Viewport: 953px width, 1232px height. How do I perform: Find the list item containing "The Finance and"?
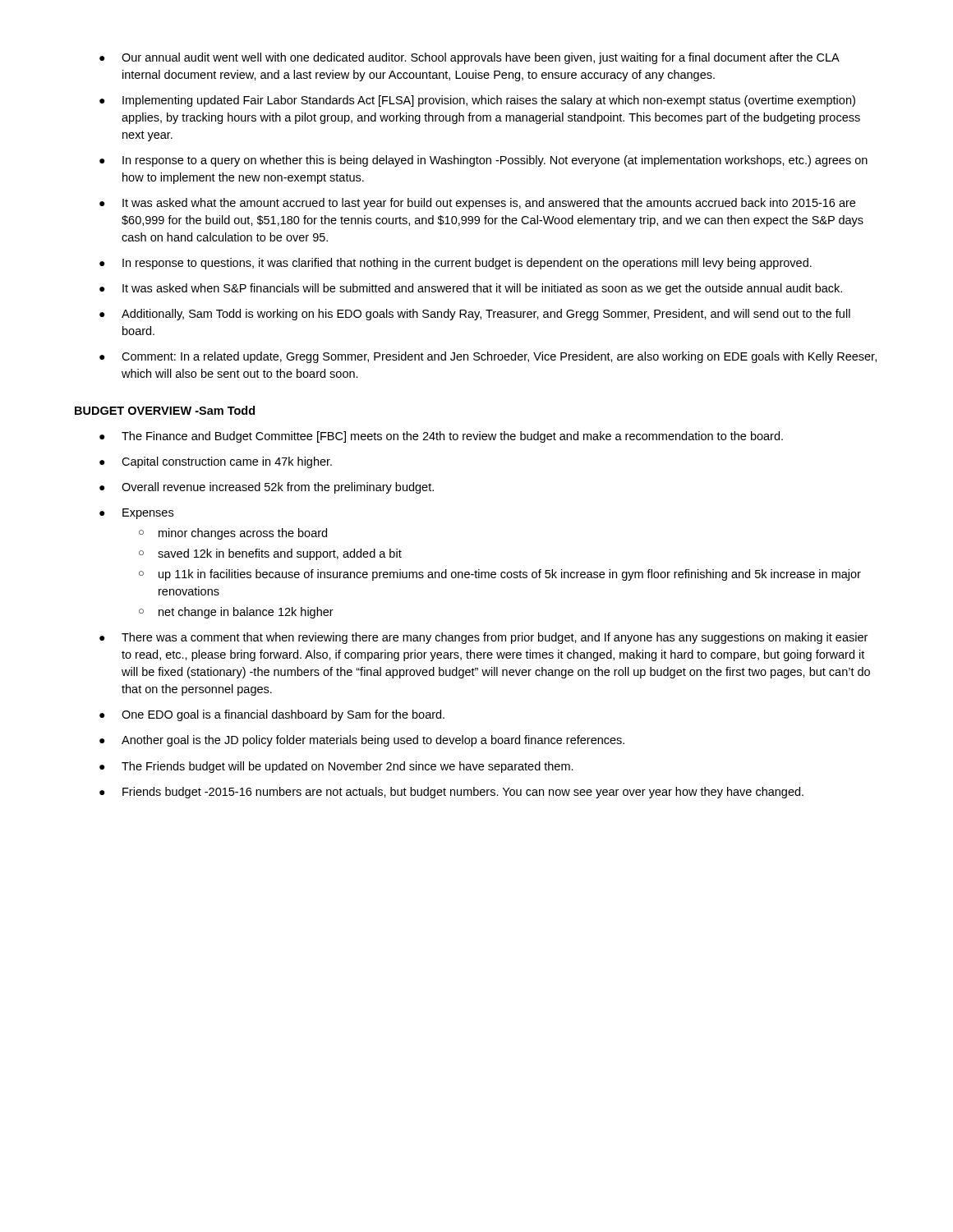(x=489, y=437)
